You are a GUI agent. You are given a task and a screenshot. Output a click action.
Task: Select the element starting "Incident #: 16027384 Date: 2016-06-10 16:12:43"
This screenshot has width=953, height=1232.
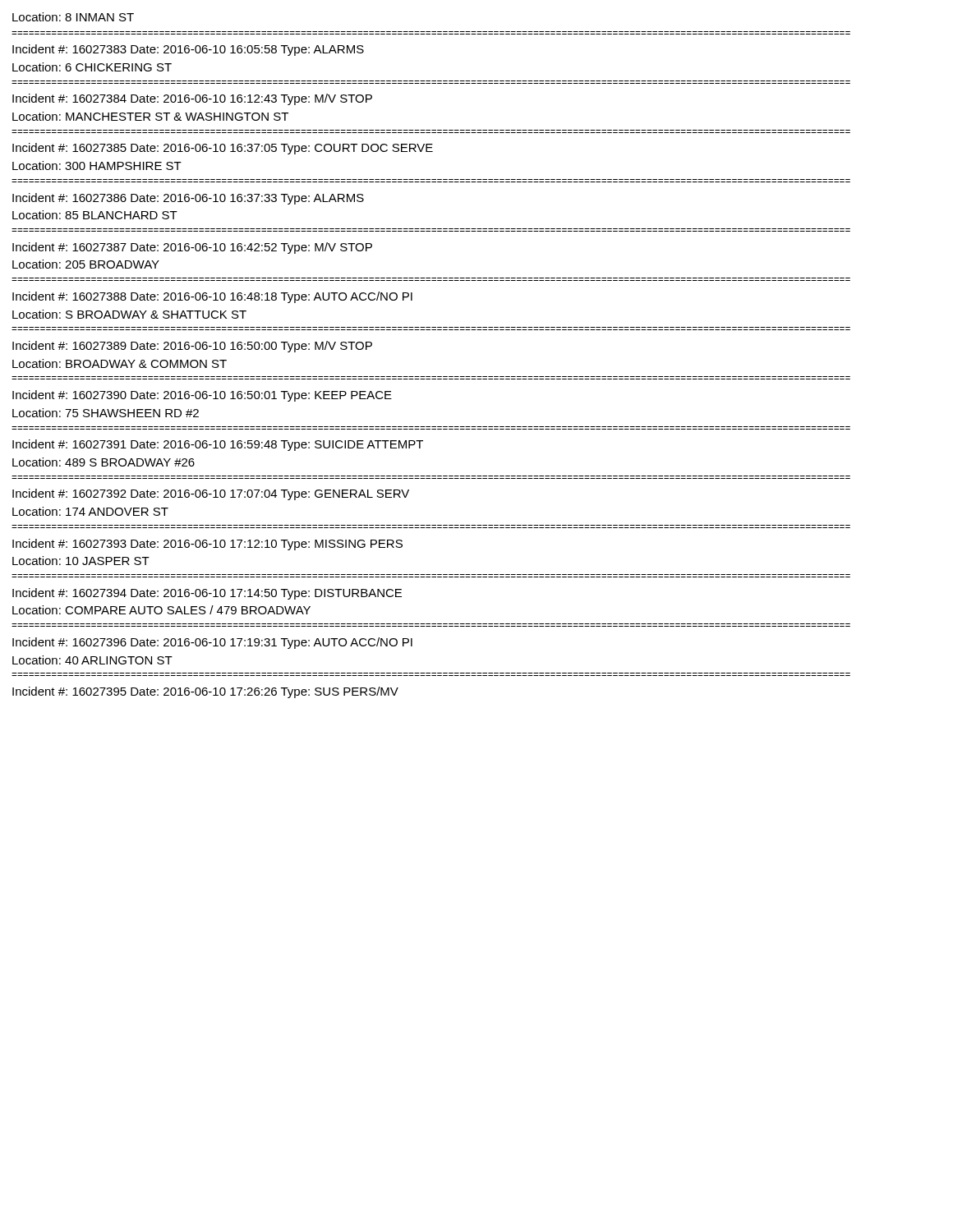coord(192,107)
